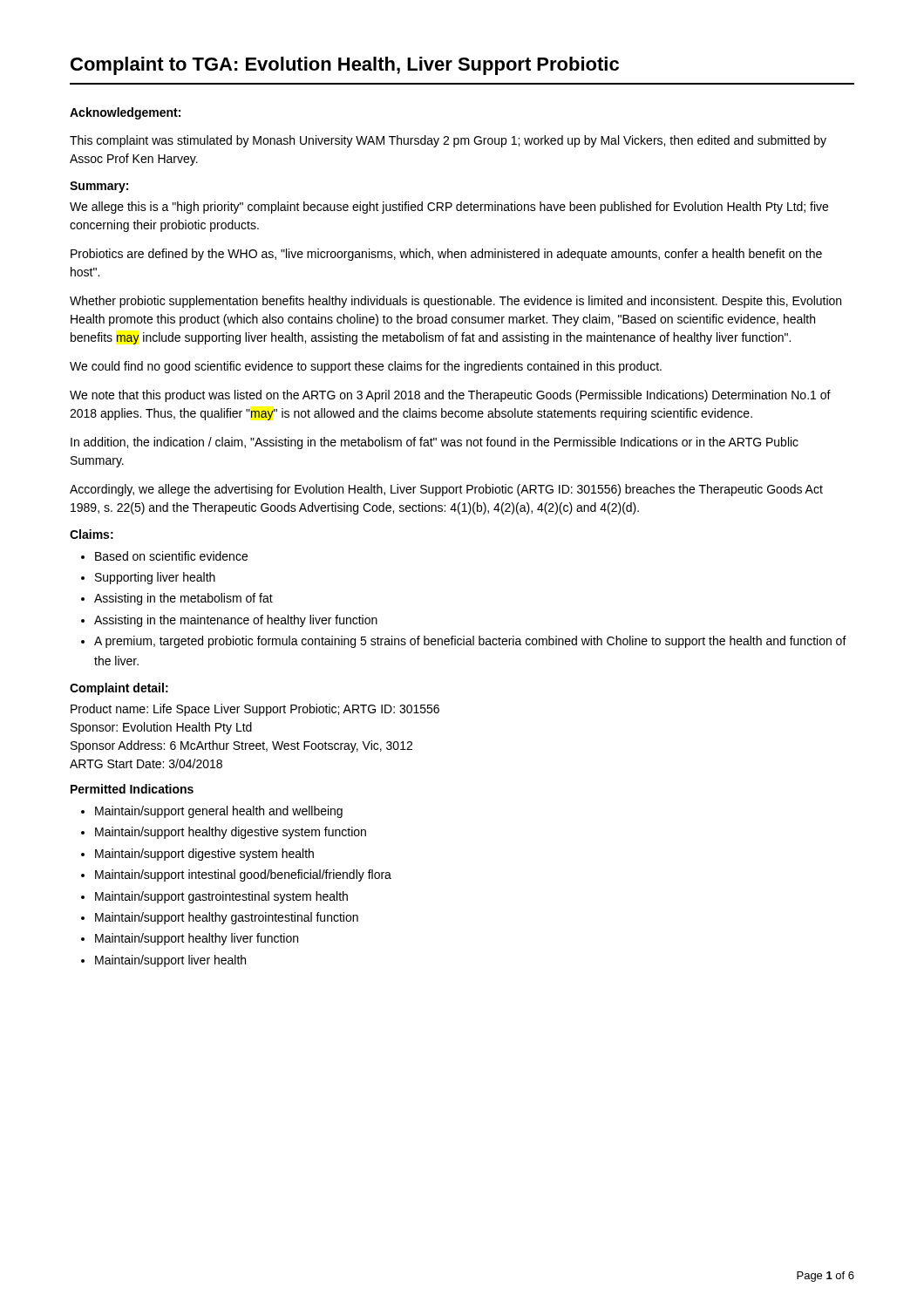
Task: Find "Maintain/support liver health" on this page
Action: 170,960
